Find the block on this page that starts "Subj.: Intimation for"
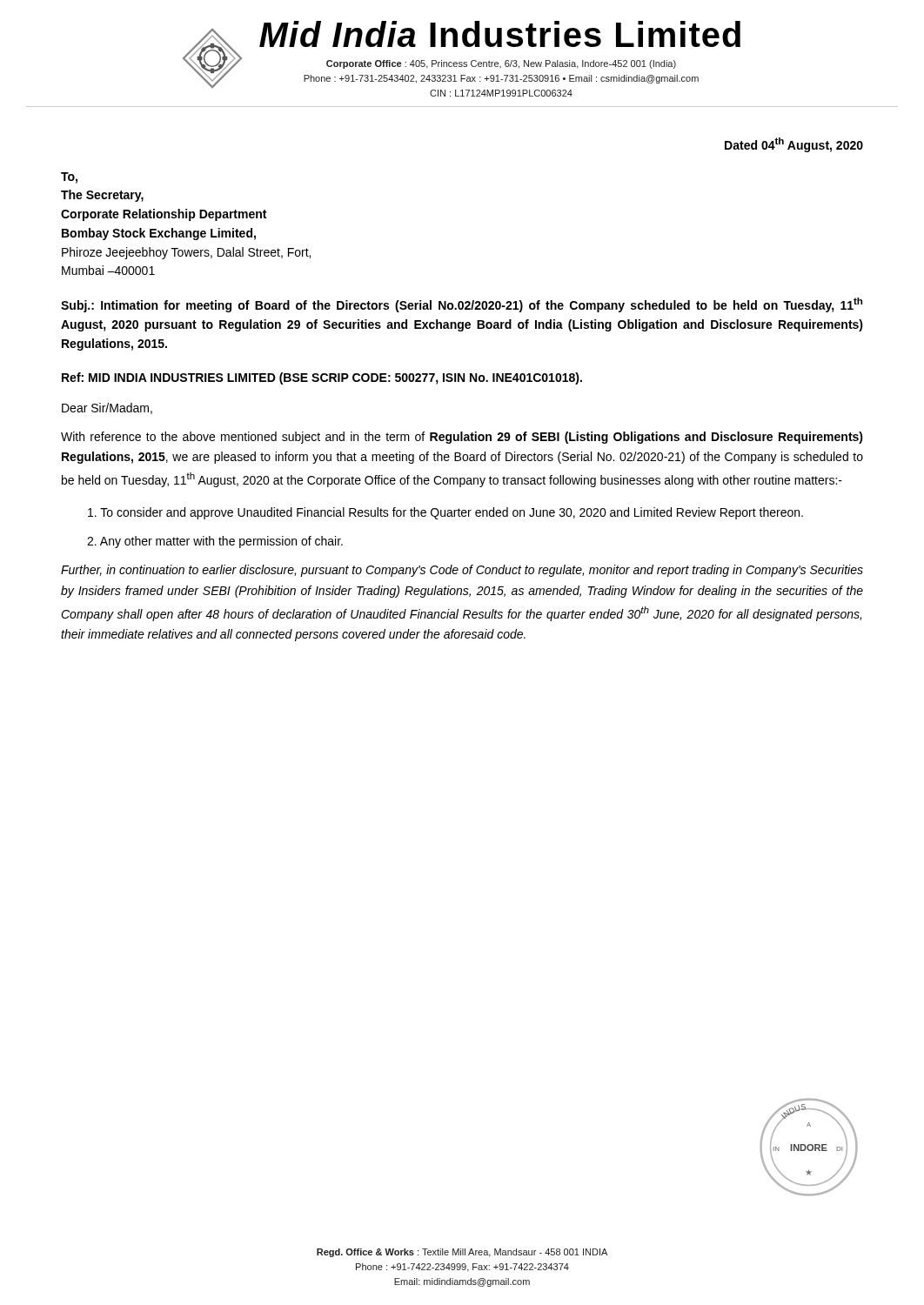Image resolution: width=924 pixels, height=1305 pixels. [462, 323]
